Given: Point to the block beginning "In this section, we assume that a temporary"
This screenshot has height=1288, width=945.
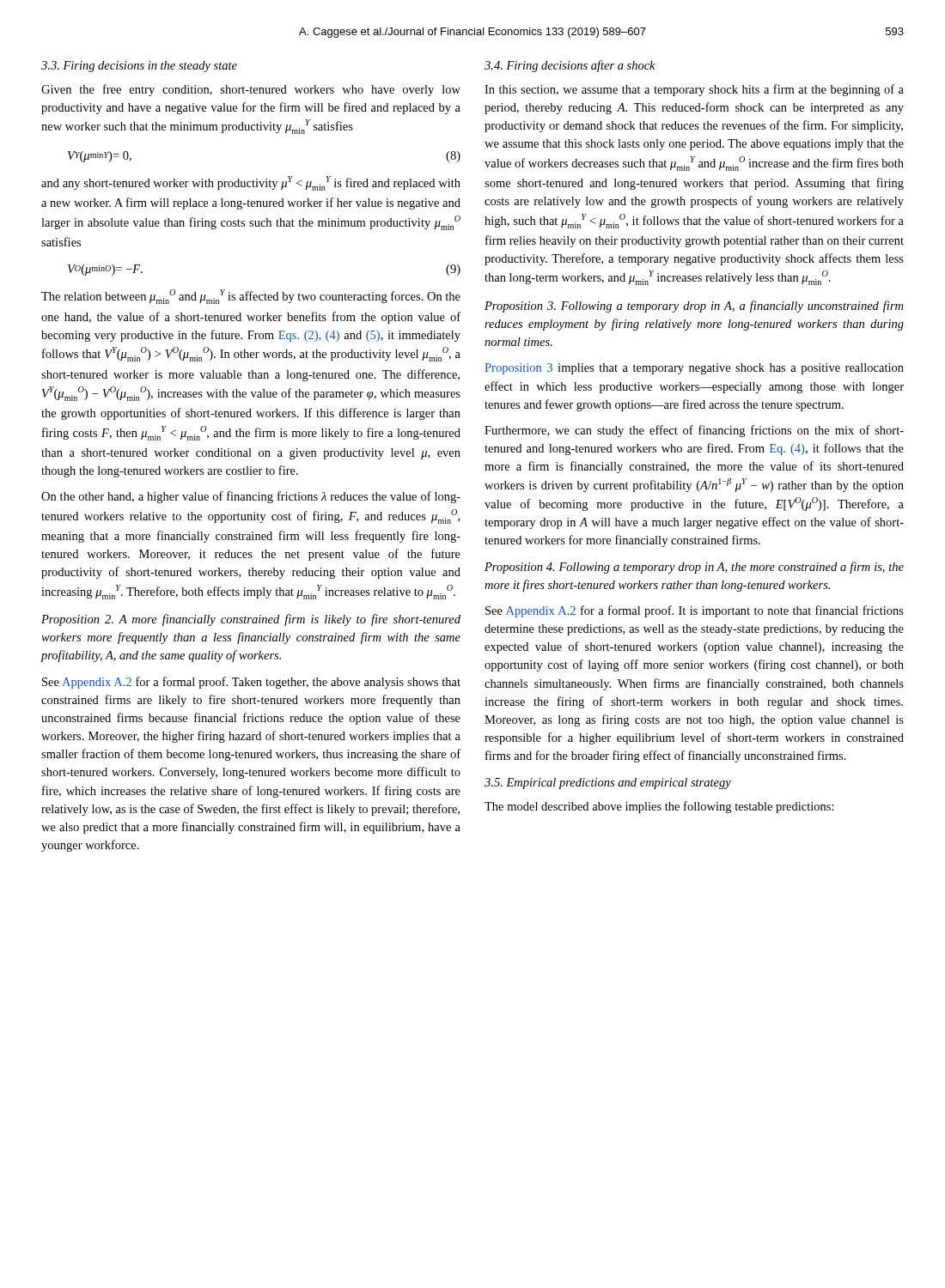Looking at the screenshot, I should point(694,185).
